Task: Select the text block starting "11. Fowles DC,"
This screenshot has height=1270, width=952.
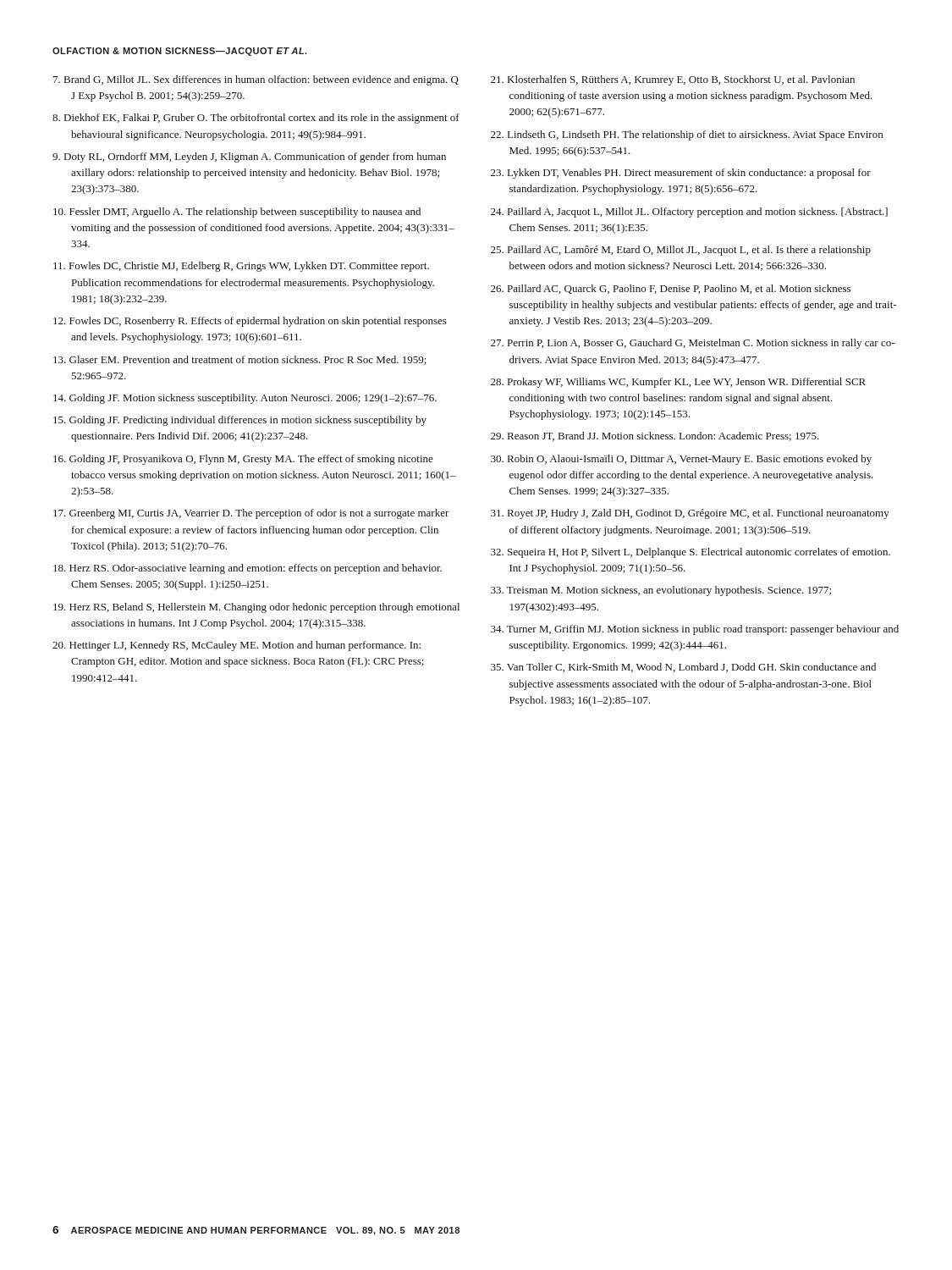Action: click(x=244, y=282)
